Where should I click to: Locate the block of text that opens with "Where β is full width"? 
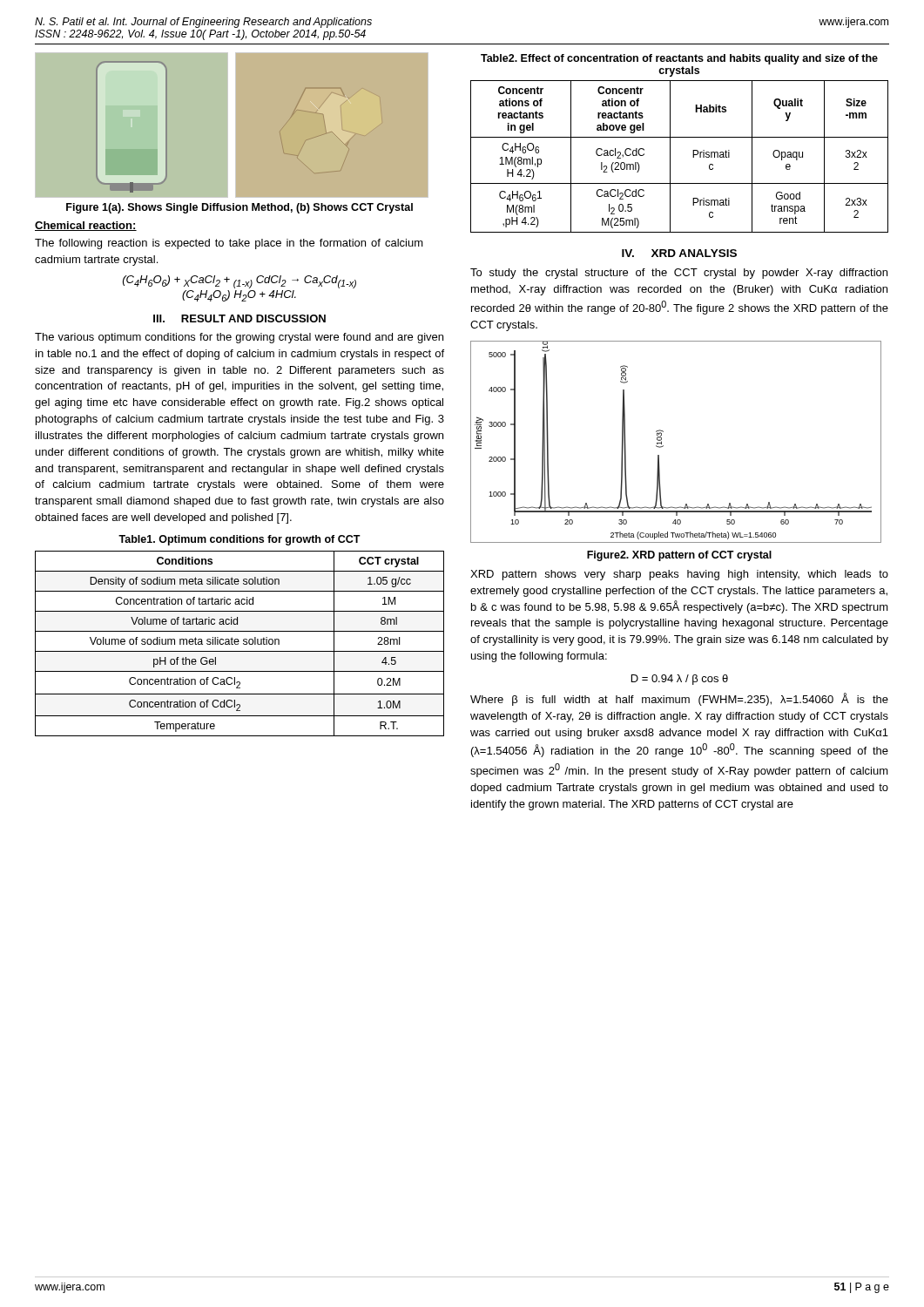679,751
